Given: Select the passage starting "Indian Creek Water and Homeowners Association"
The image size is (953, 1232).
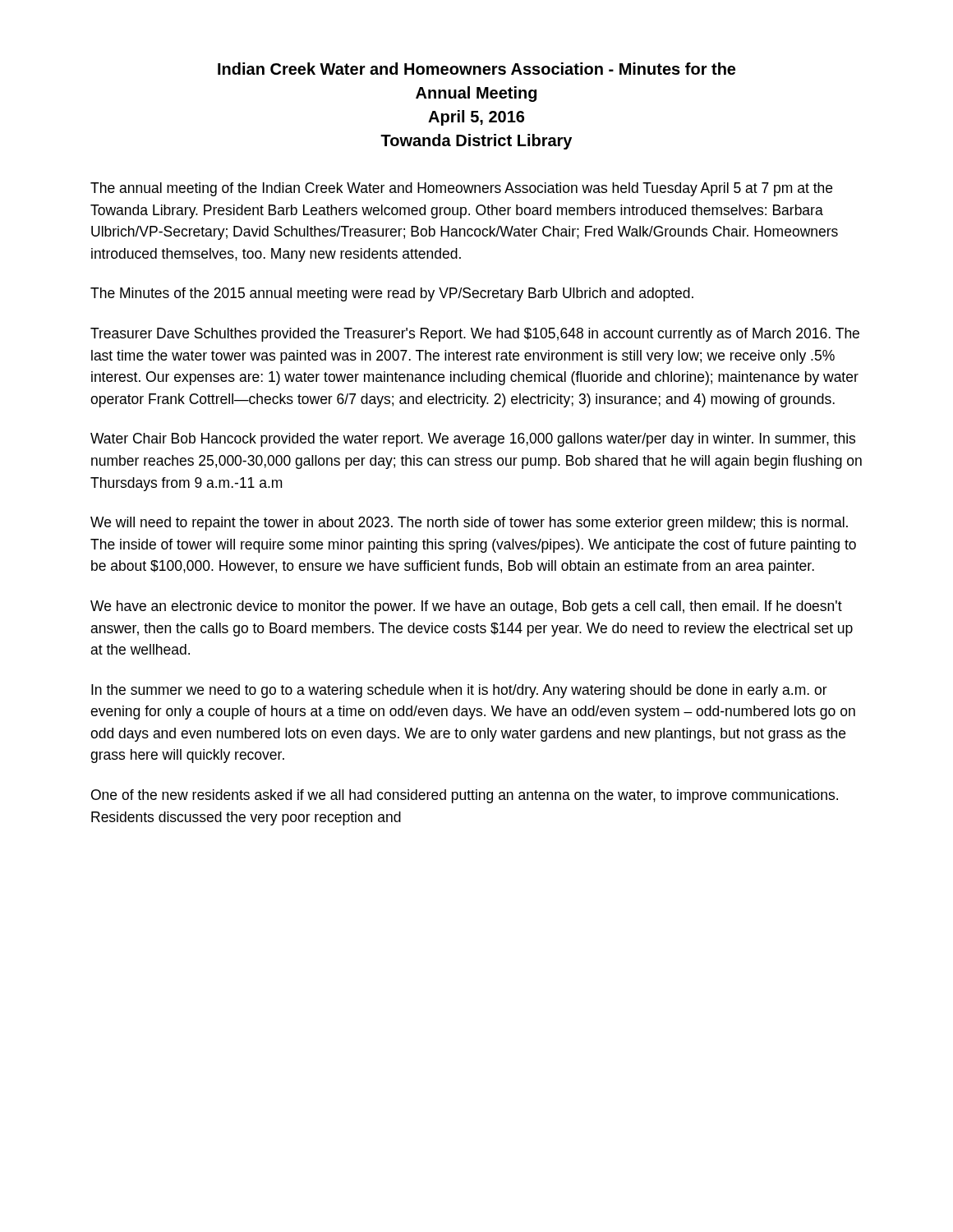Looking at the screenshot, I should [x=476, y=105].
